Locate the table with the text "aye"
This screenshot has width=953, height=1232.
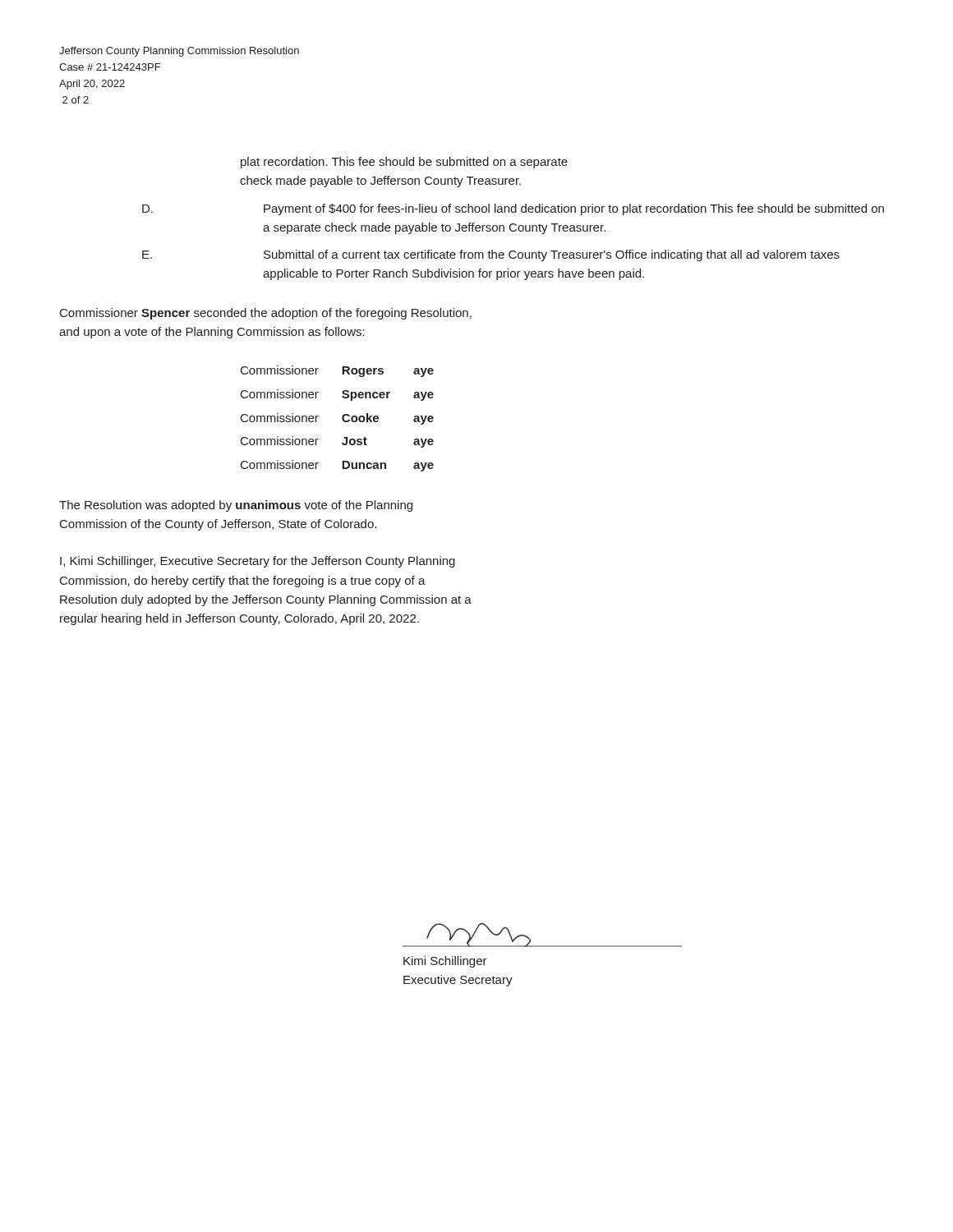(476, 418)
